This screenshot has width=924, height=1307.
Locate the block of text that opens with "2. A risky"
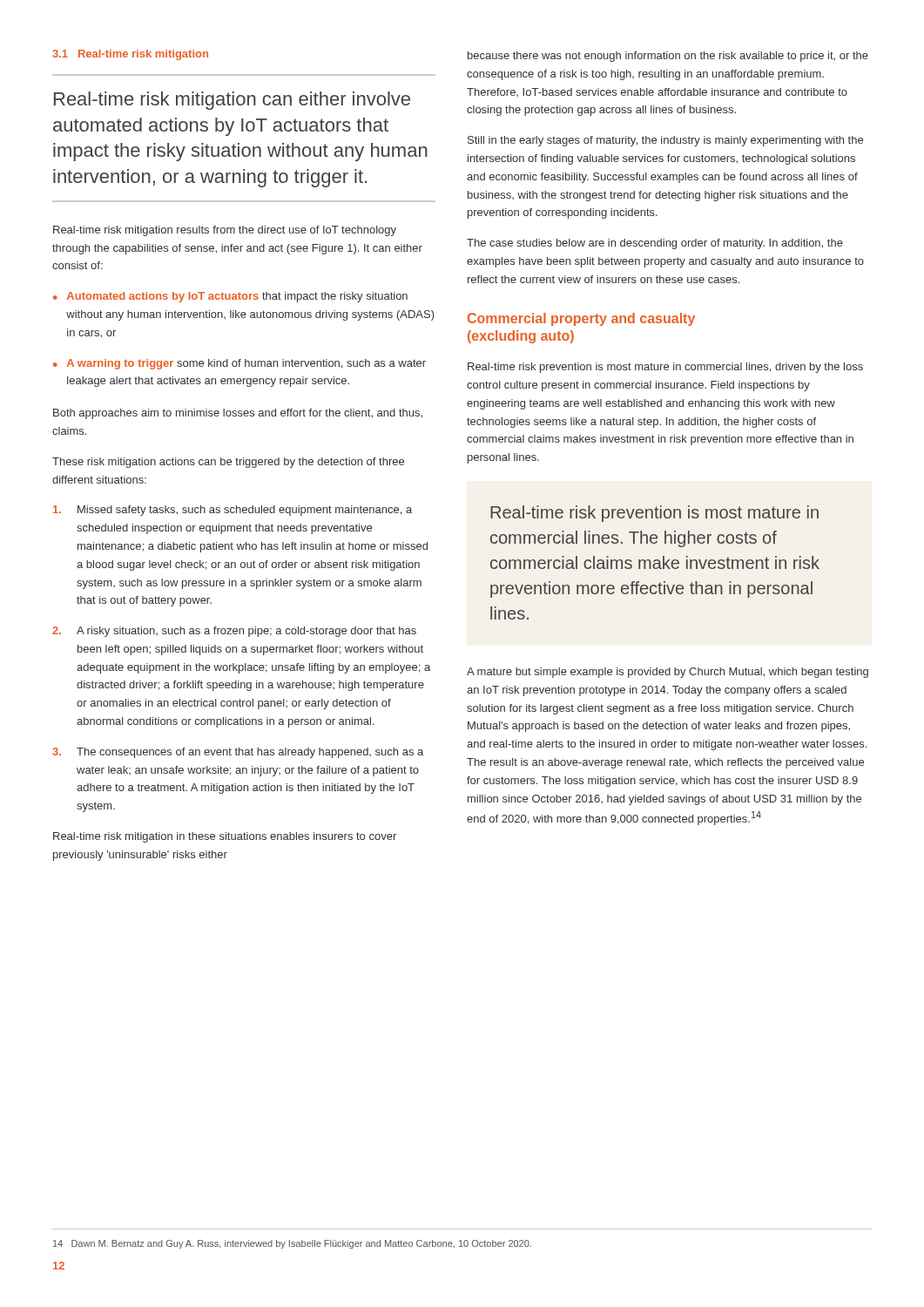click(244, 677)
